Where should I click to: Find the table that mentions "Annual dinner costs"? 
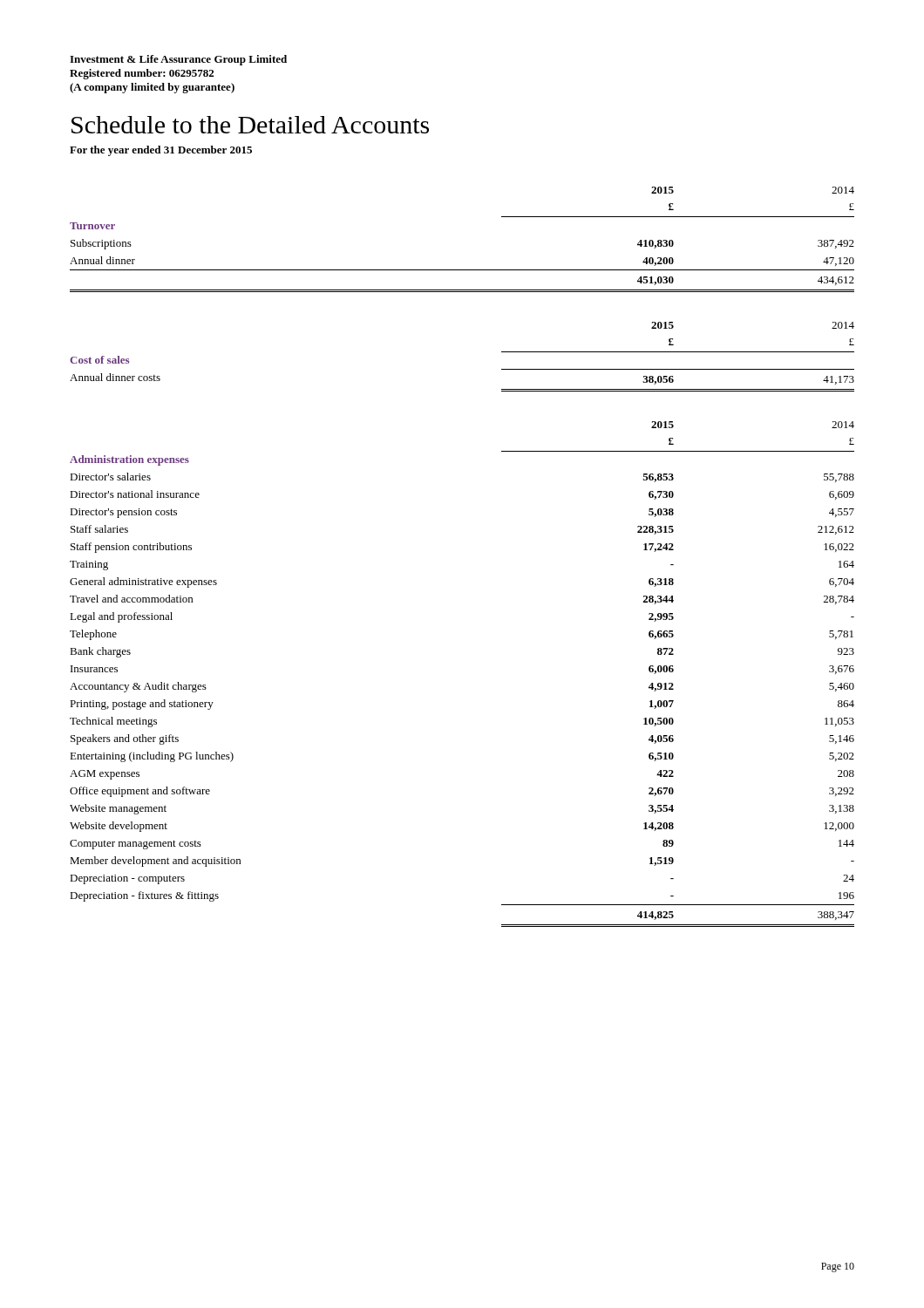[x=462, y=354]
